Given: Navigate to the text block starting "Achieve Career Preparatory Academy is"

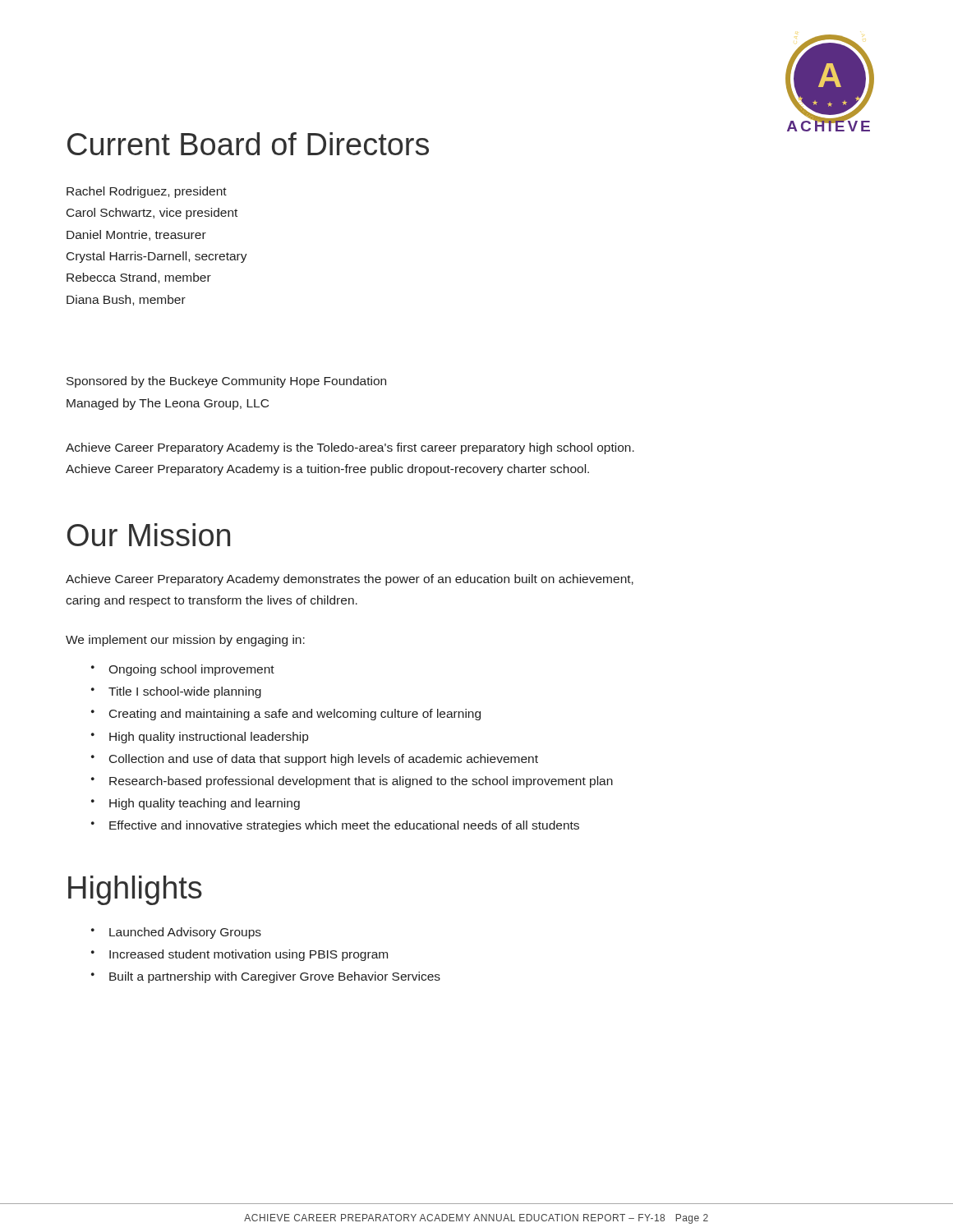Looking at the screenshot, I should click(350, 458).
